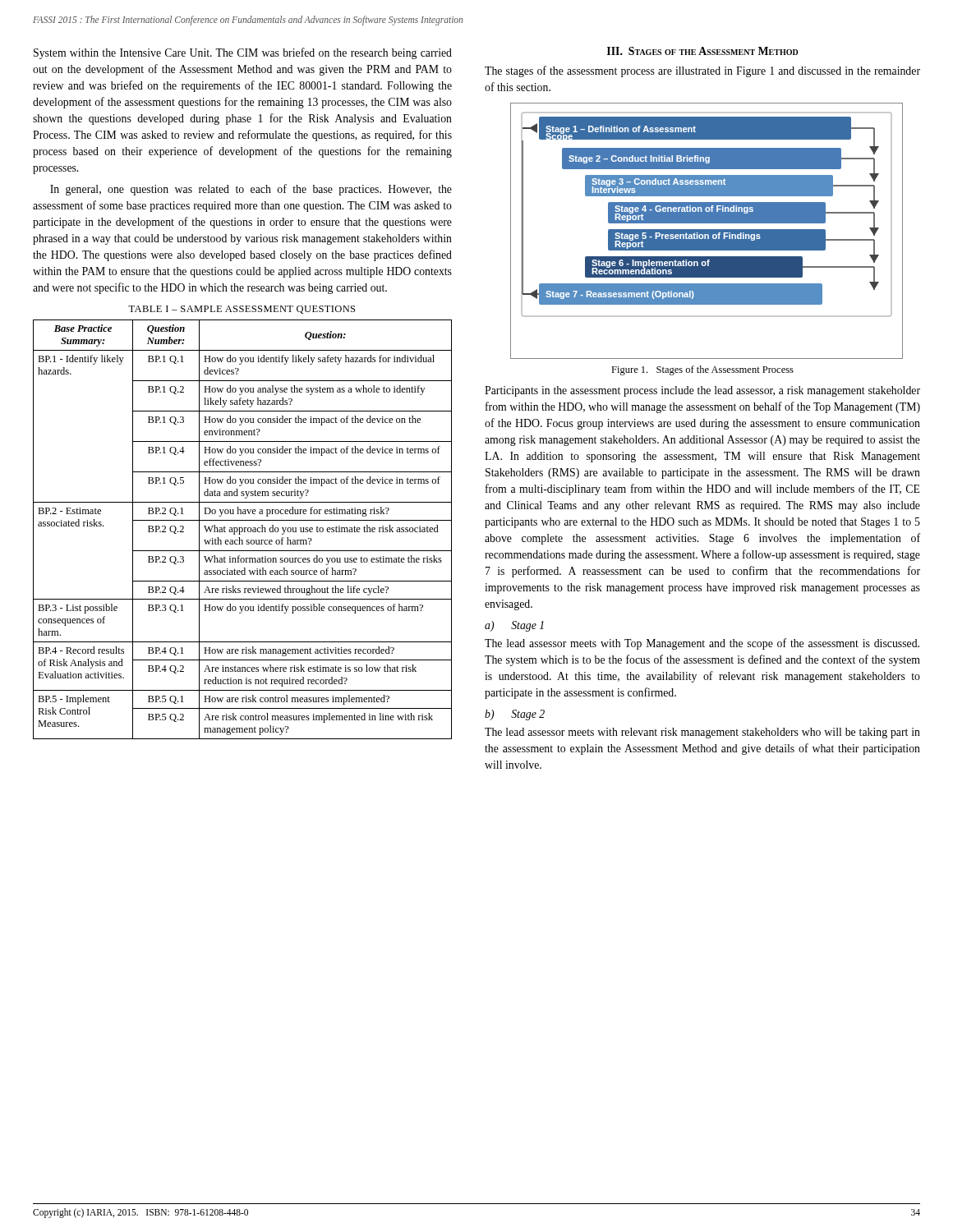The width and height of the screenshot is (953, 1232).
Task: Click on the caption containing "TABLE I – SAMPLE"
Action: click(x=242, y=309)
